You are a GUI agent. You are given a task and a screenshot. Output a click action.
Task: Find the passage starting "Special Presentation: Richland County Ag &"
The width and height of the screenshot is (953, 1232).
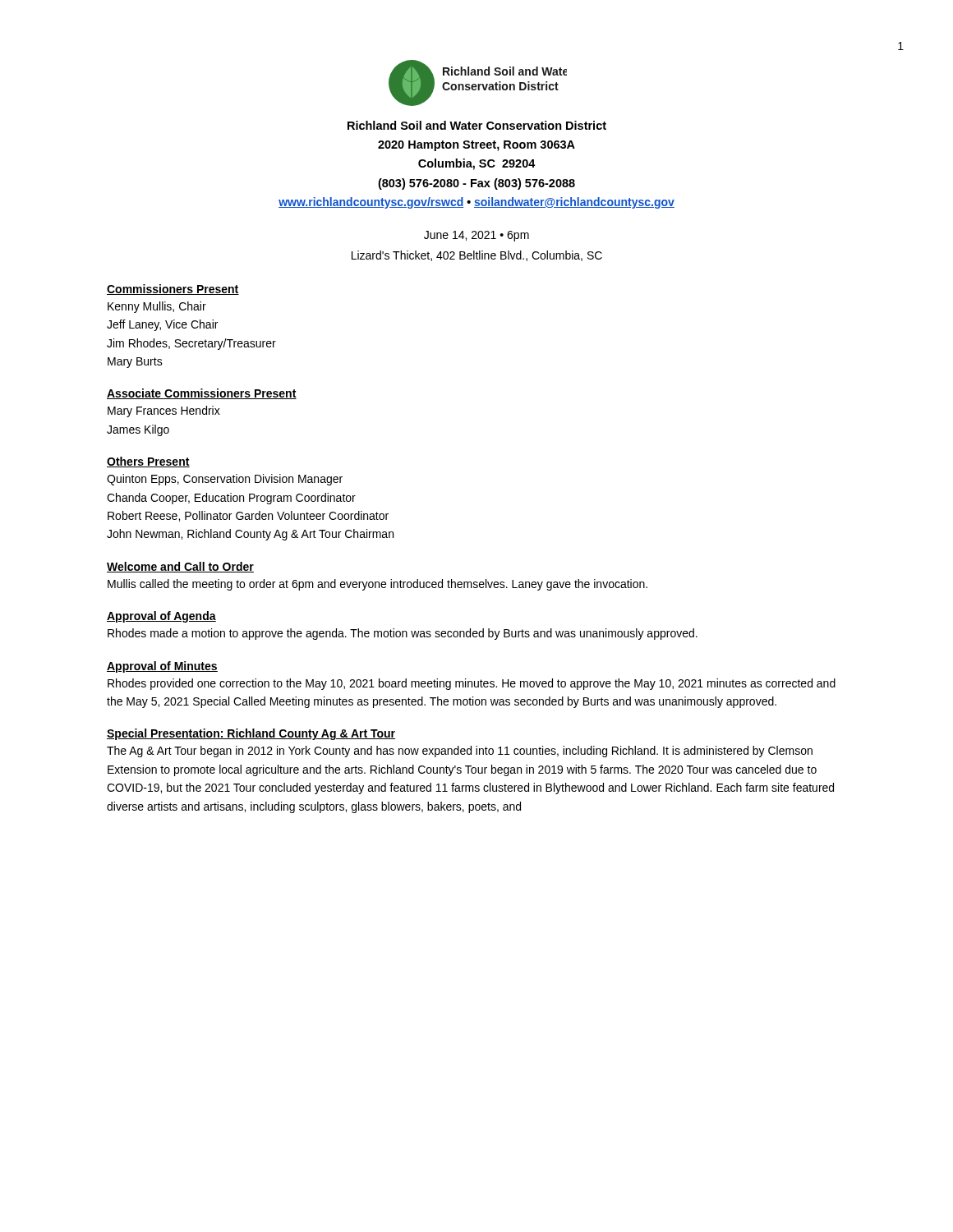click(251, 734)
